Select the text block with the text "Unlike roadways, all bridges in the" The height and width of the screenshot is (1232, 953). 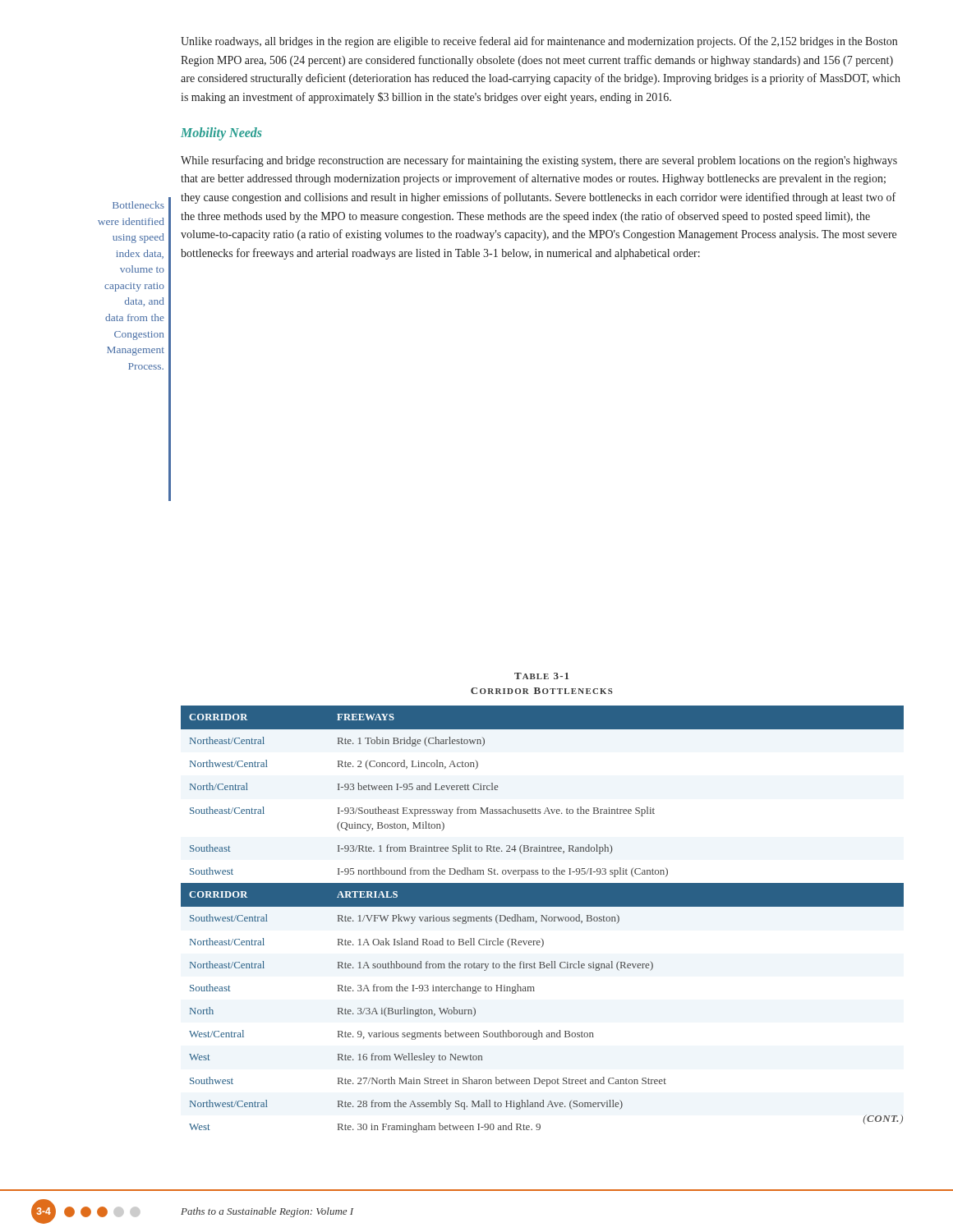pyautogui.click(x=541, y=69)
